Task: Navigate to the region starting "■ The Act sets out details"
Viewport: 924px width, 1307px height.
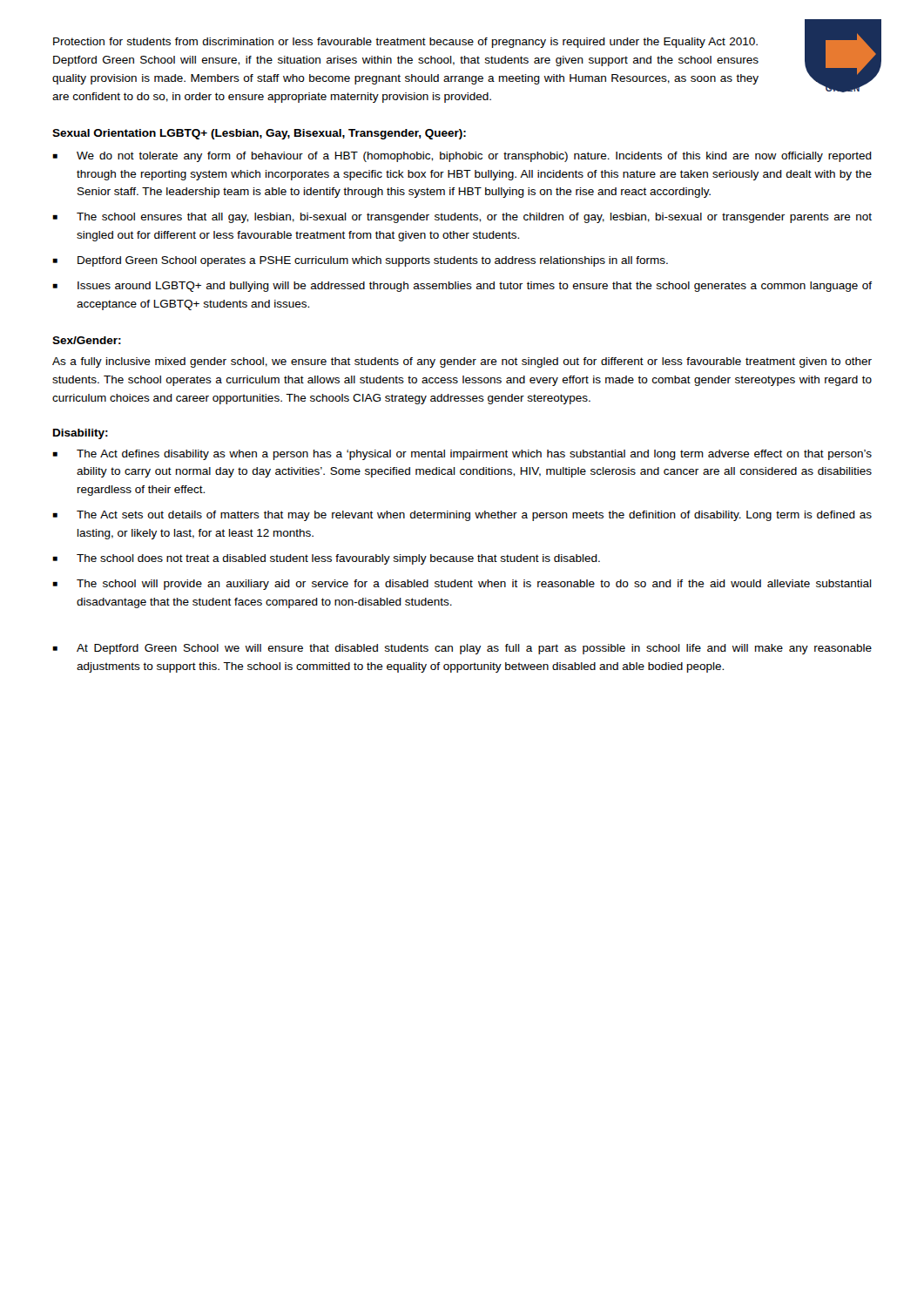Action: pyautogui.click(x=462, y=525)
